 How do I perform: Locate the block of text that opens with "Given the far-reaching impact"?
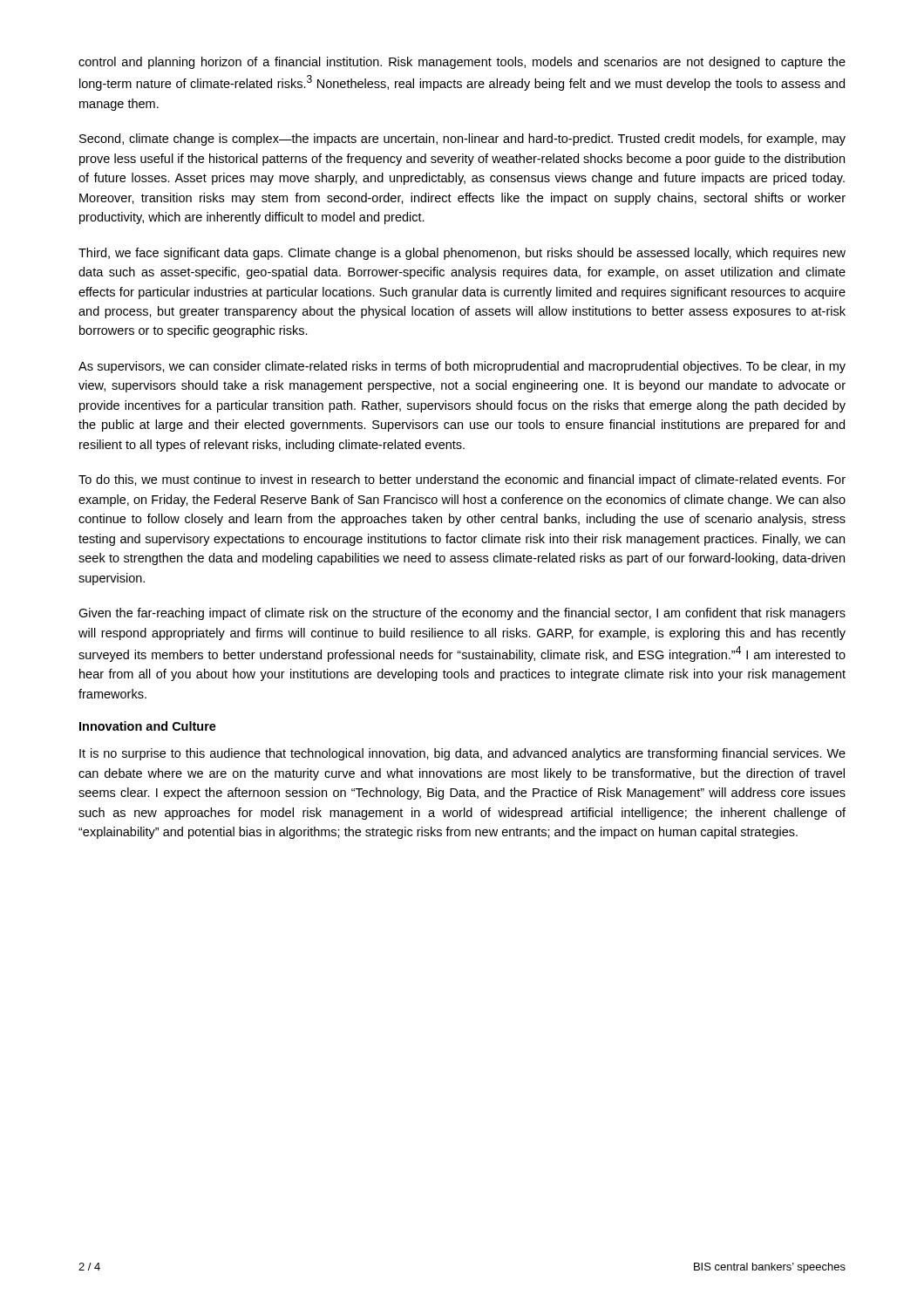tap(462, 654)
